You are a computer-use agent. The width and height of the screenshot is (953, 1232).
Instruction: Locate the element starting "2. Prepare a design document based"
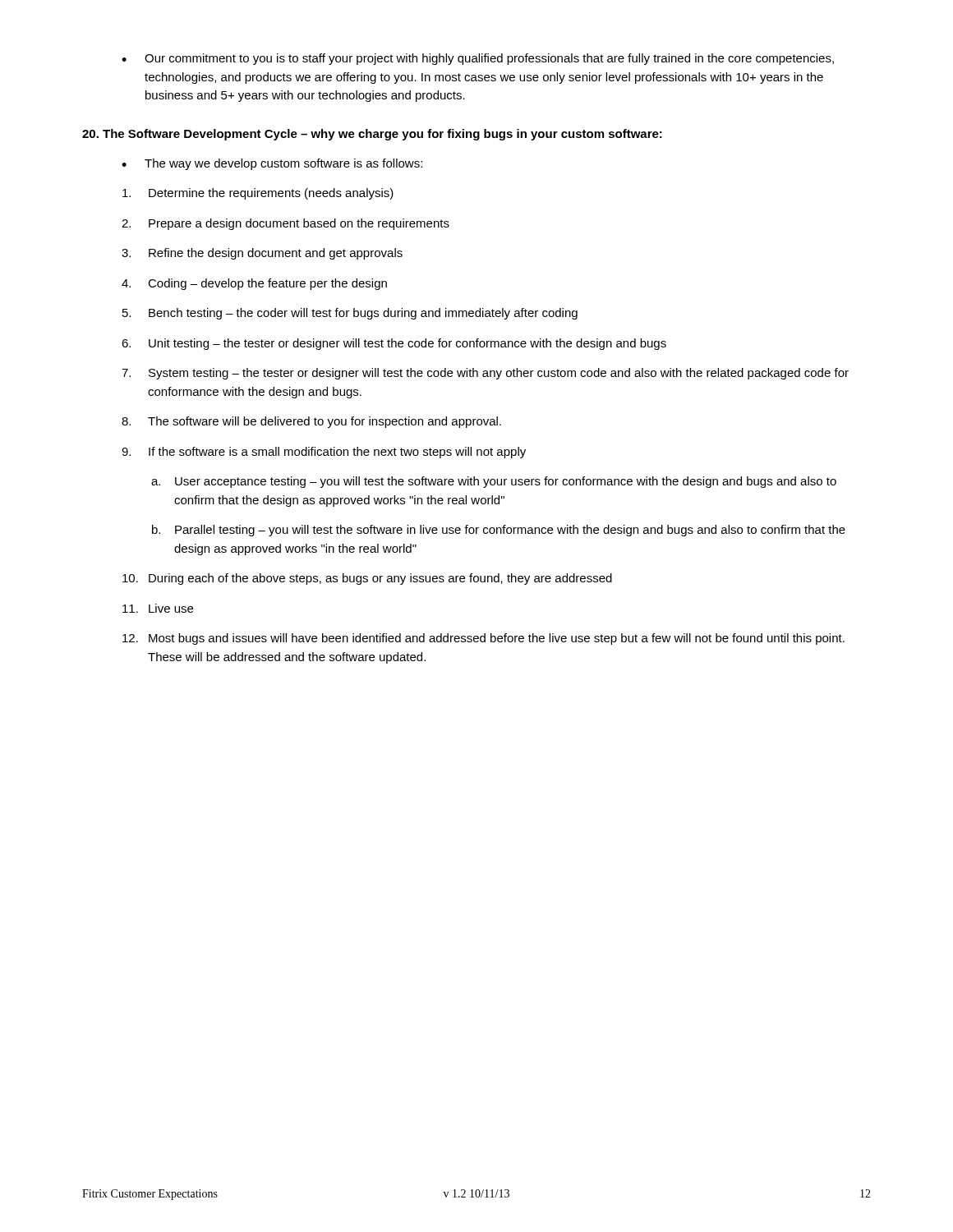click(x=285, y=223)
